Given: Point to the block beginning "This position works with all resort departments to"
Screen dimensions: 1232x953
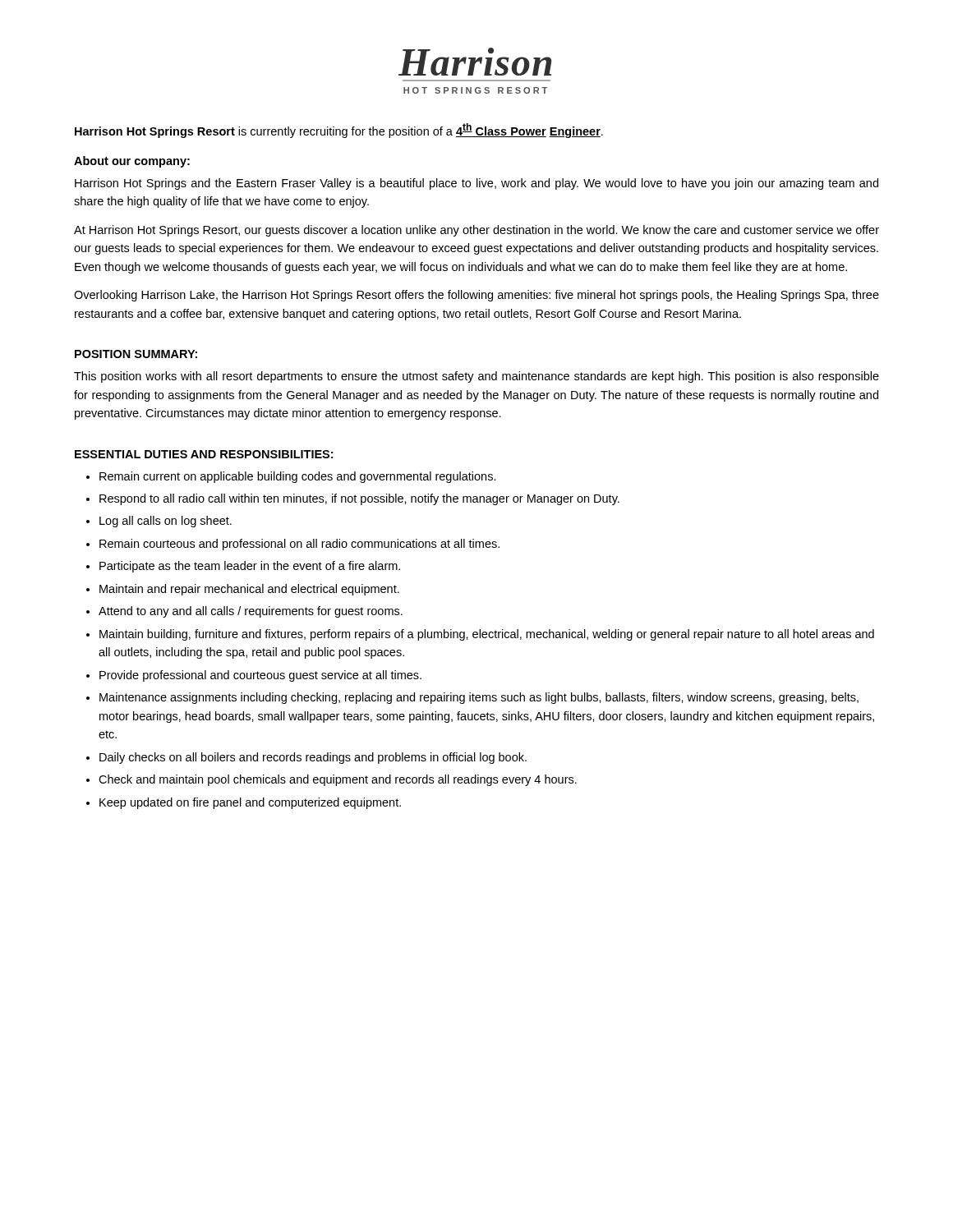Looking at the screenshot, I should click(x=476, y=395).
